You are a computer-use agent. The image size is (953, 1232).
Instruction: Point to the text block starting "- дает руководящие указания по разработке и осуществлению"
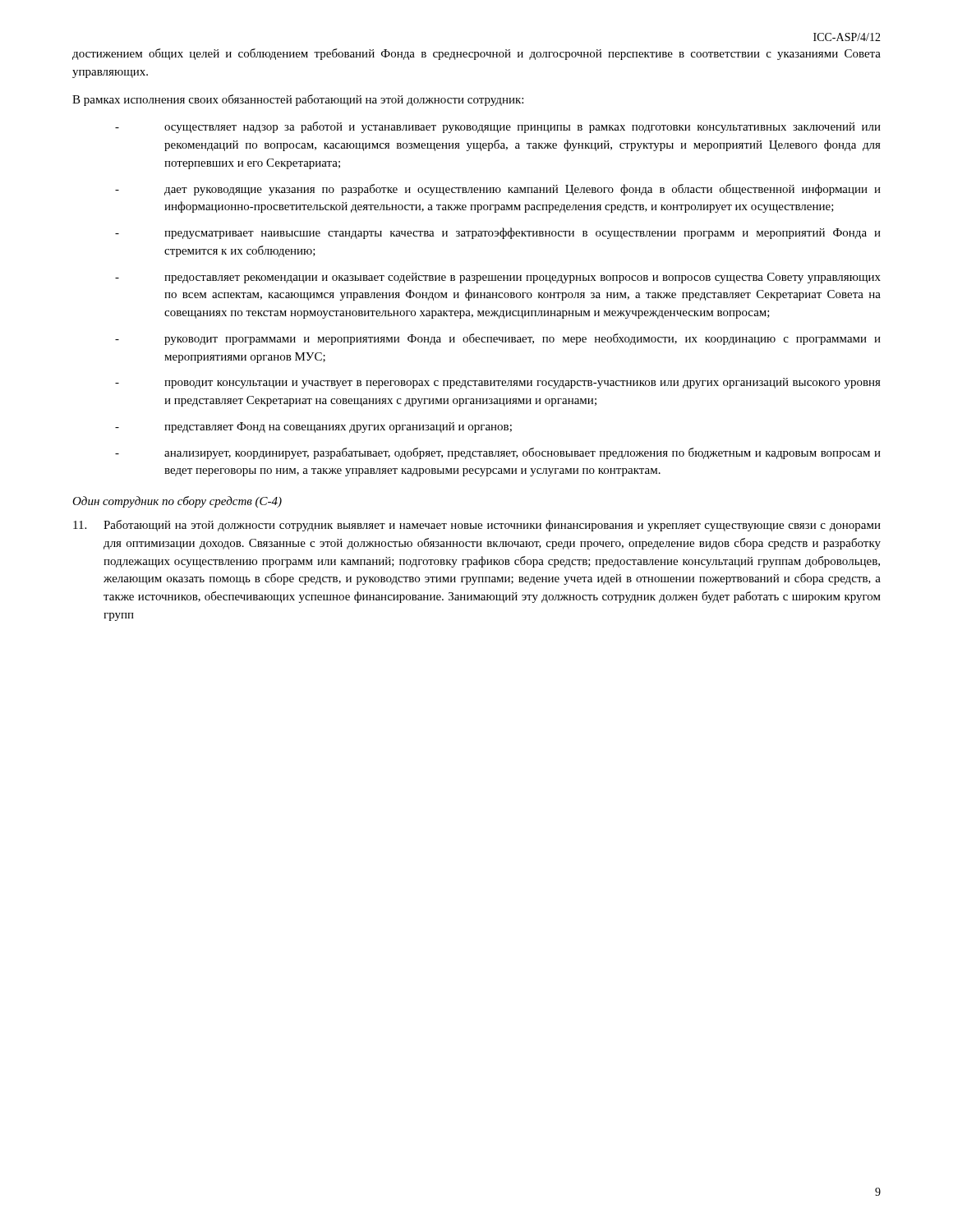pyautogui.click(x=476, y=198)
